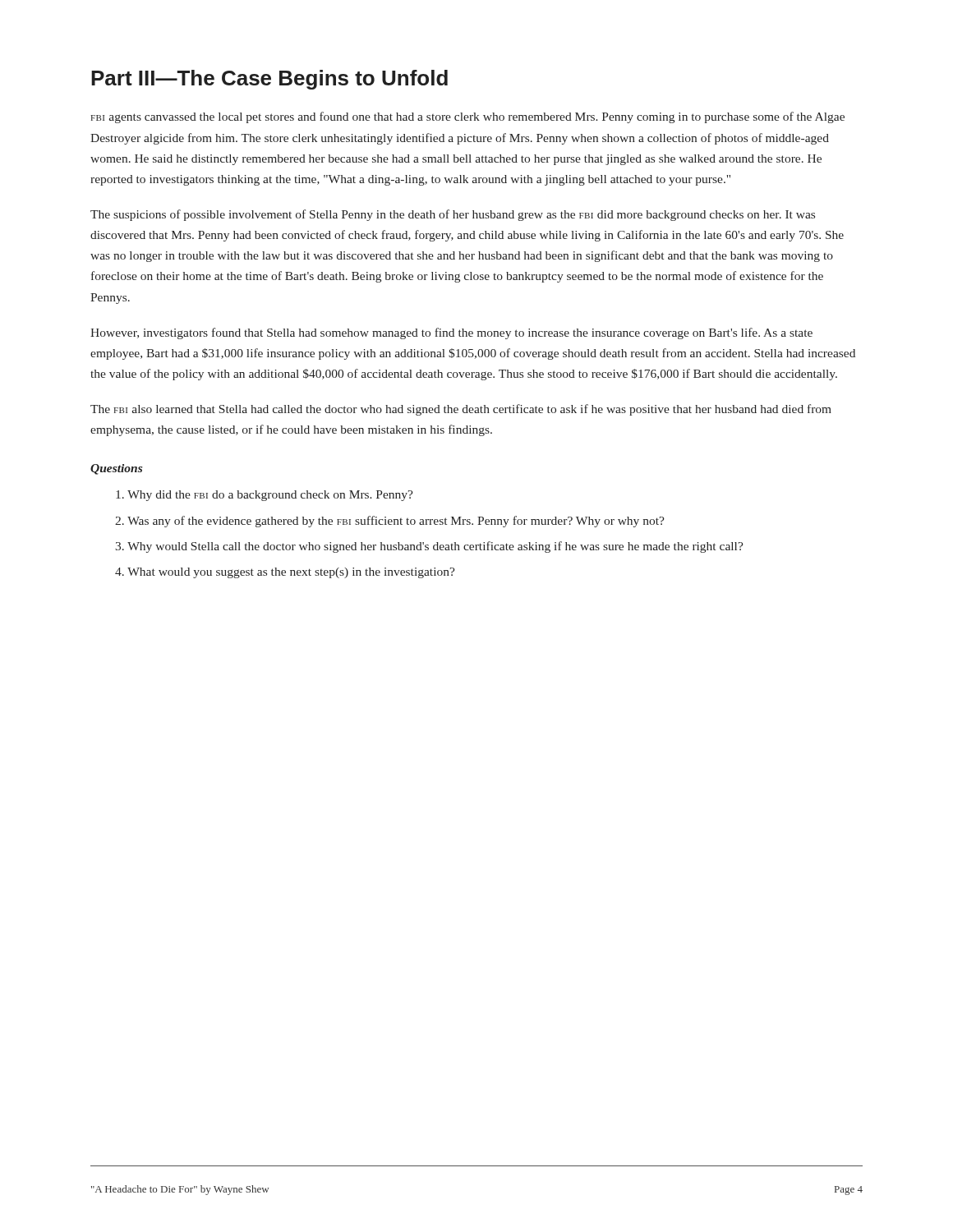
Task: Point to the text block starting "4. What would you suggest as the"
Action: [285, 571]
